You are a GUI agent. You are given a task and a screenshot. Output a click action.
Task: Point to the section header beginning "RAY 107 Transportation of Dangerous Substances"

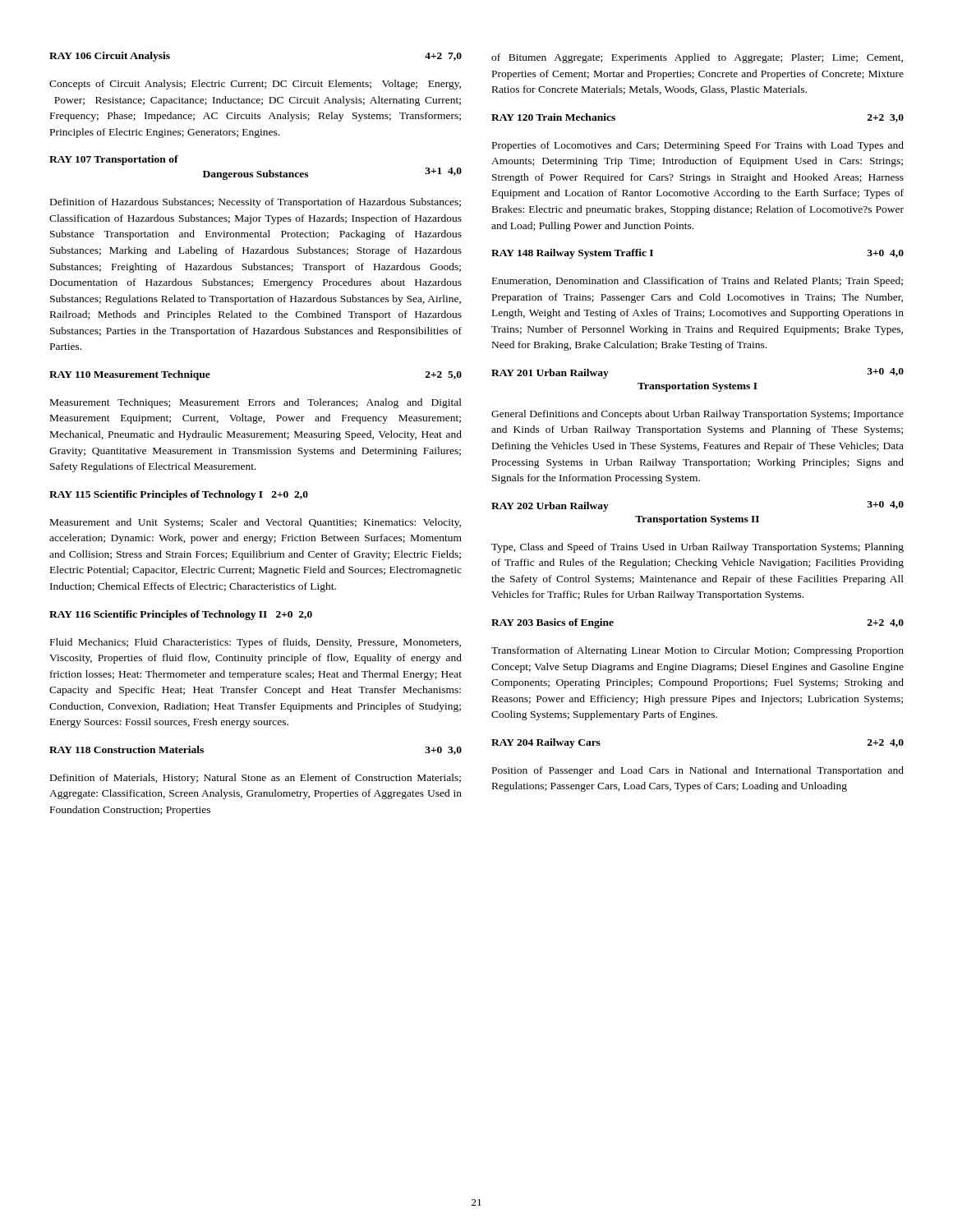(255, 167)
